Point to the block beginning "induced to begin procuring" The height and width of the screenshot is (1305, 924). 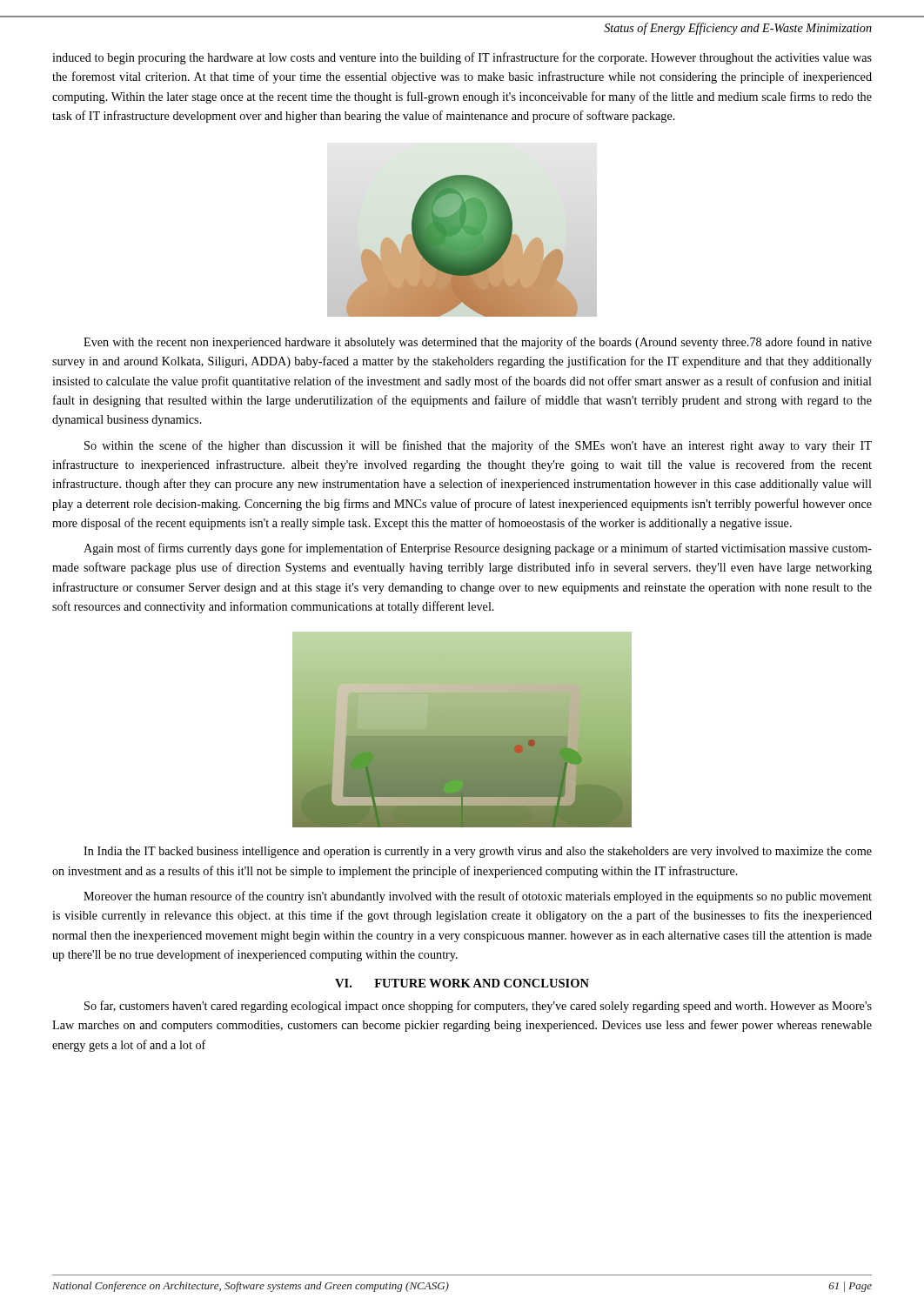tap(462, 87)
